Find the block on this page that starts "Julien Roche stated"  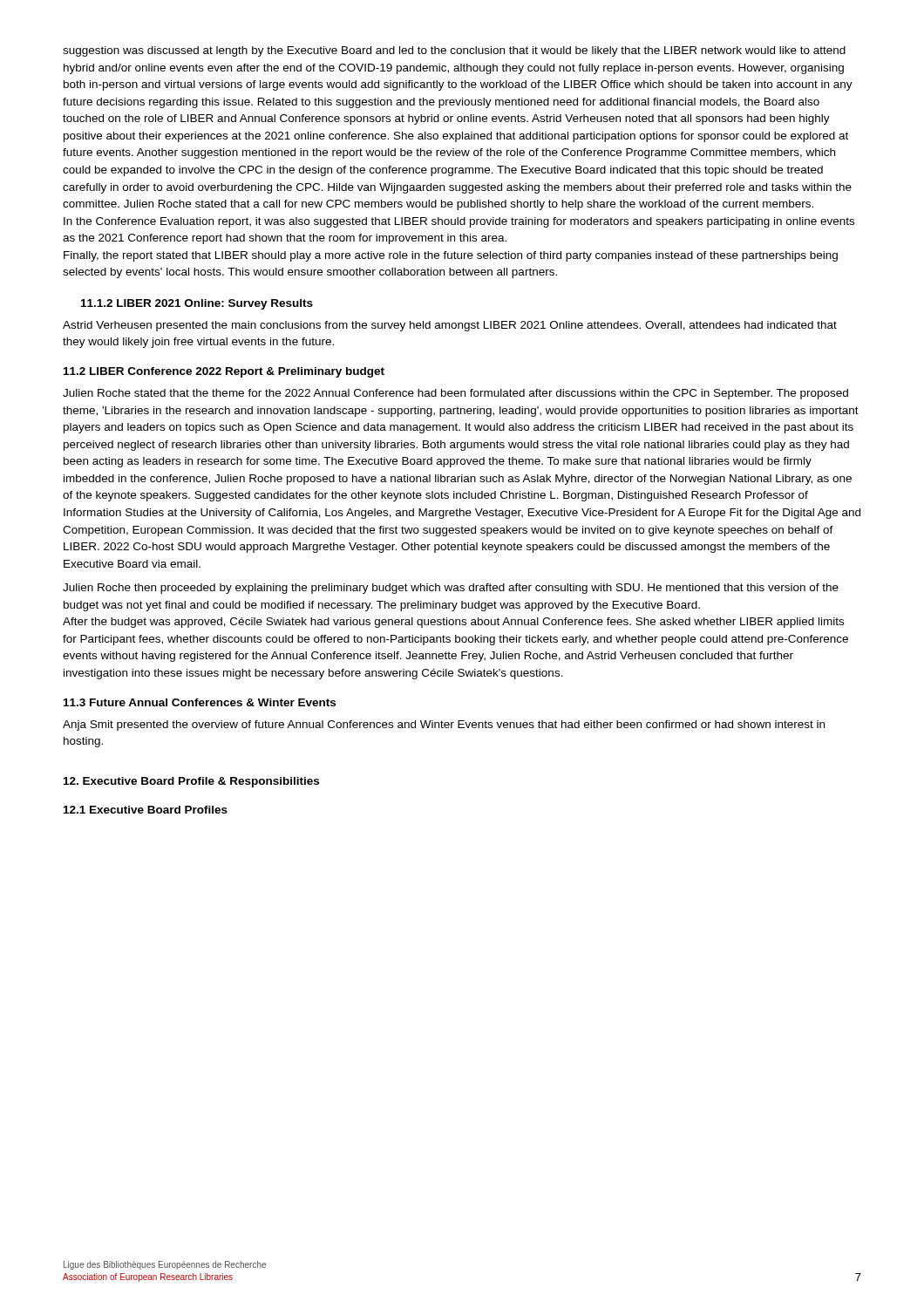click(x=462, y=478)
